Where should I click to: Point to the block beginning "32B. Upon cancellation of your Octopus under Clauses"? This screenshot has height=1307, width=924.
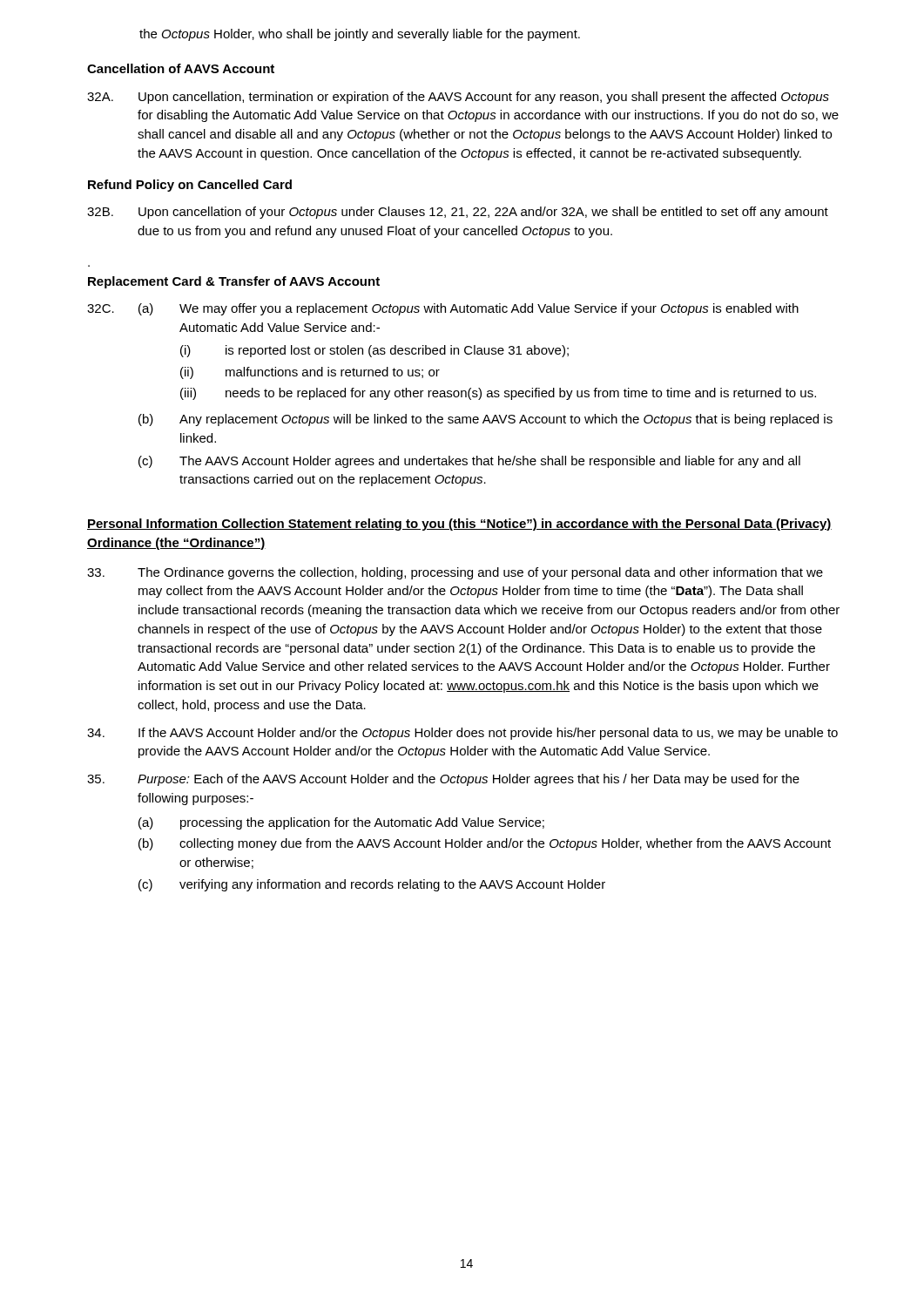[x=466, y=221]
